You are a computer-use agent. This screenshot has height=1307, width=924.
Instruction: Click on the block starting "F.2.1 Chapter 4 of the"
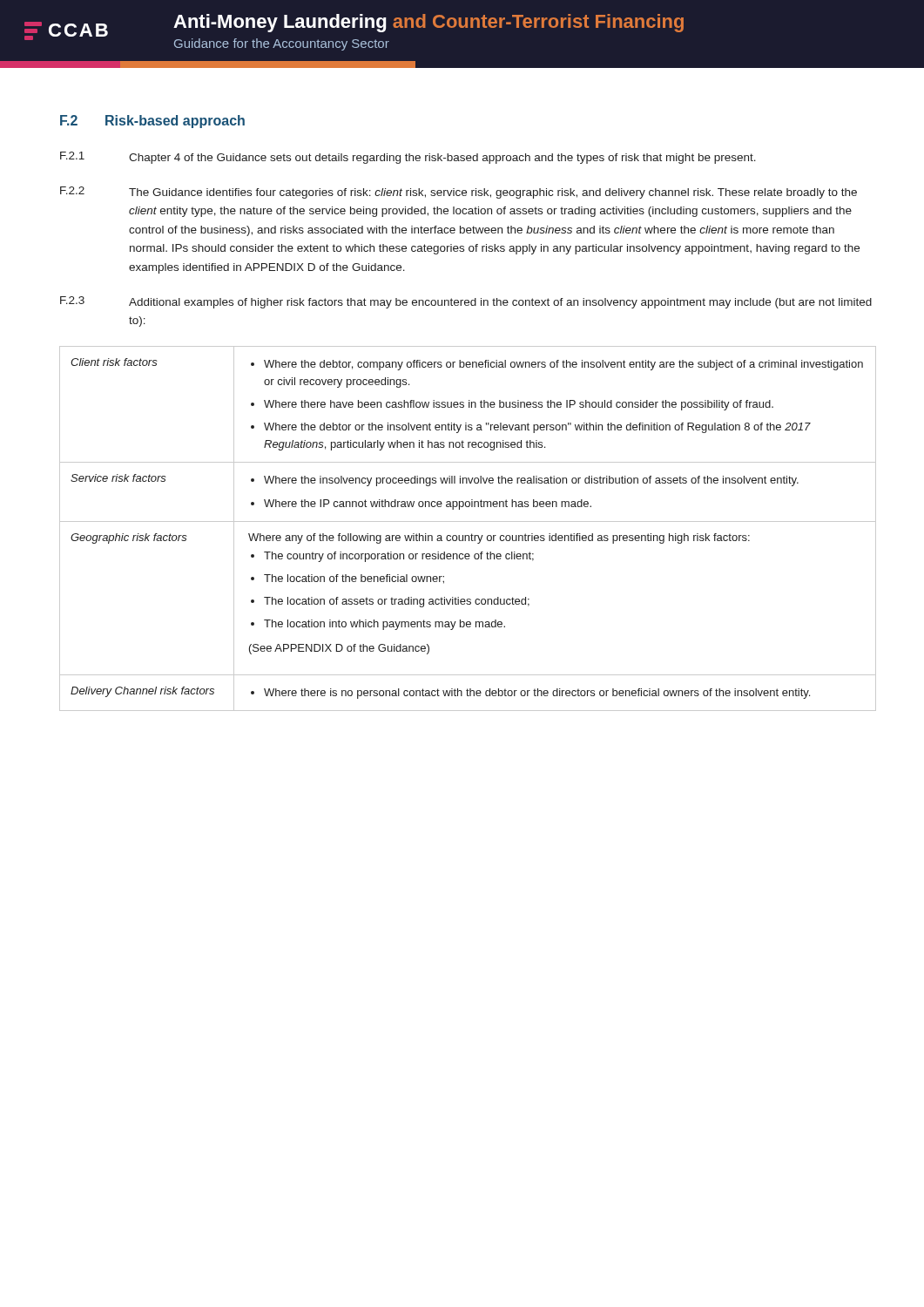click(468, 157)
